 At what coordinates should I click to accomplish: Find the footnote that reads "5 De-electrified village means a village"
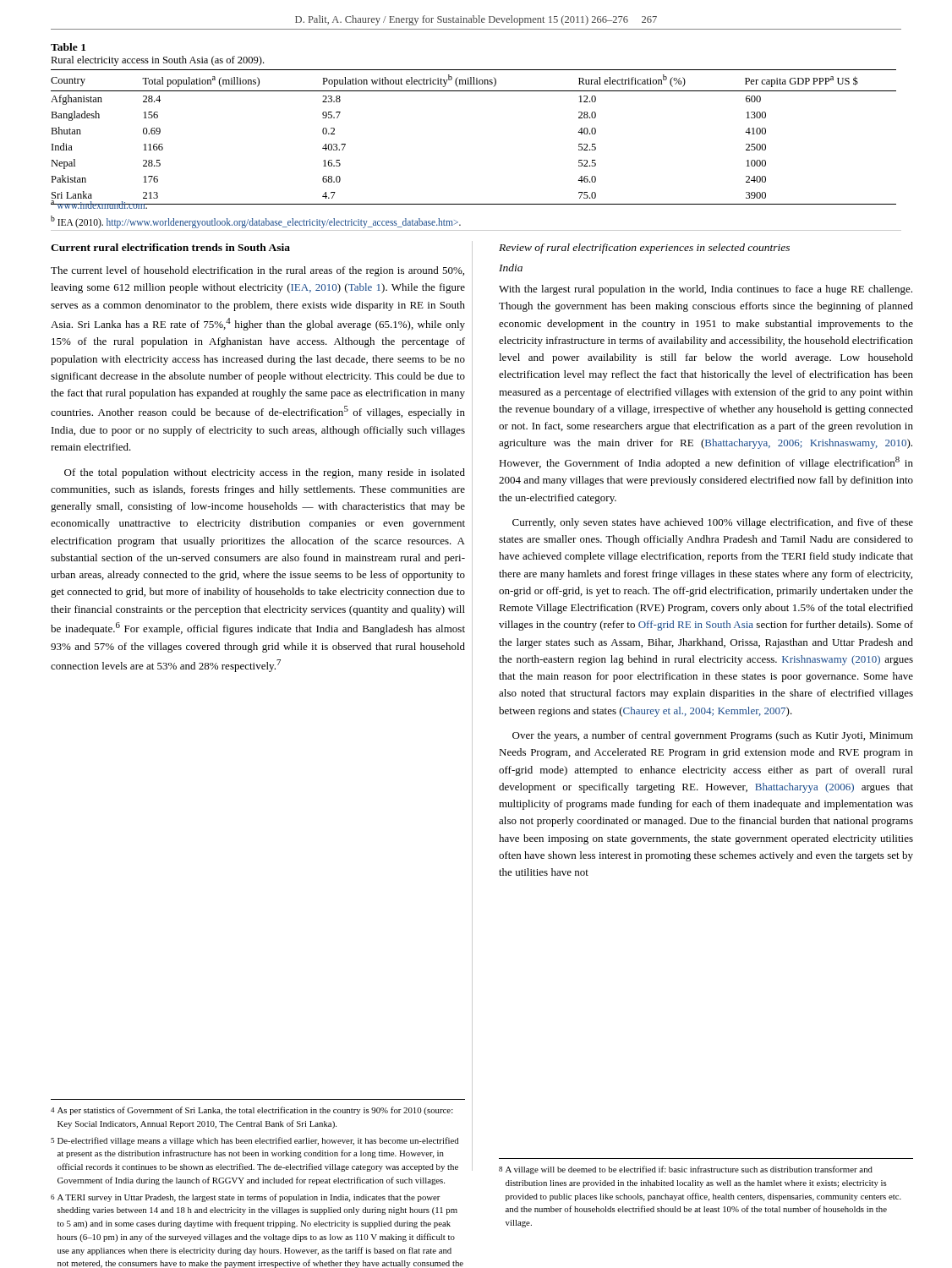(258, 1161)
